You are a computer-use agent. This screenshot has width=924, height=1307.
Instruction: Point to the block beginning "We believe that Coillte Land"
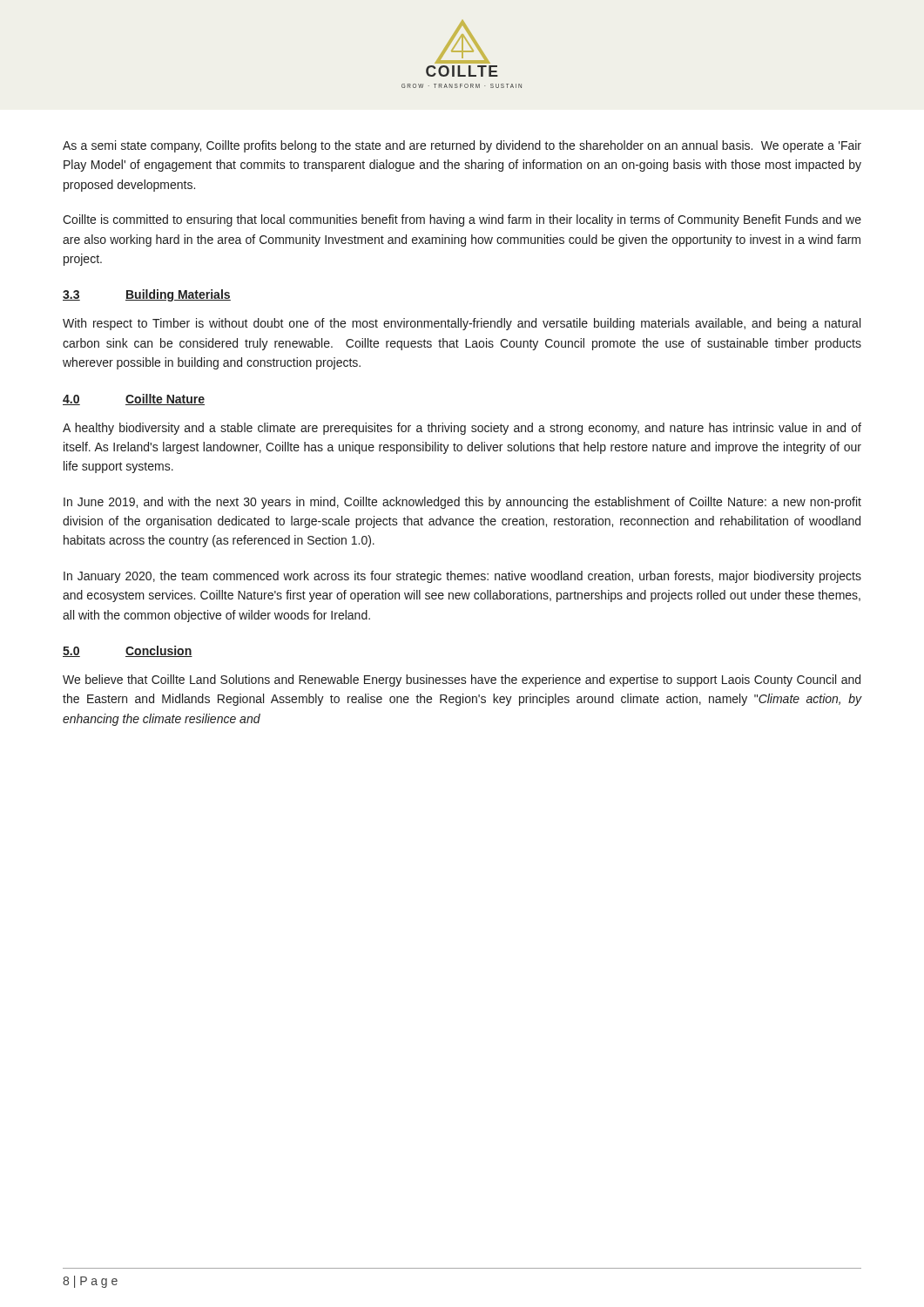click(462, 699)
